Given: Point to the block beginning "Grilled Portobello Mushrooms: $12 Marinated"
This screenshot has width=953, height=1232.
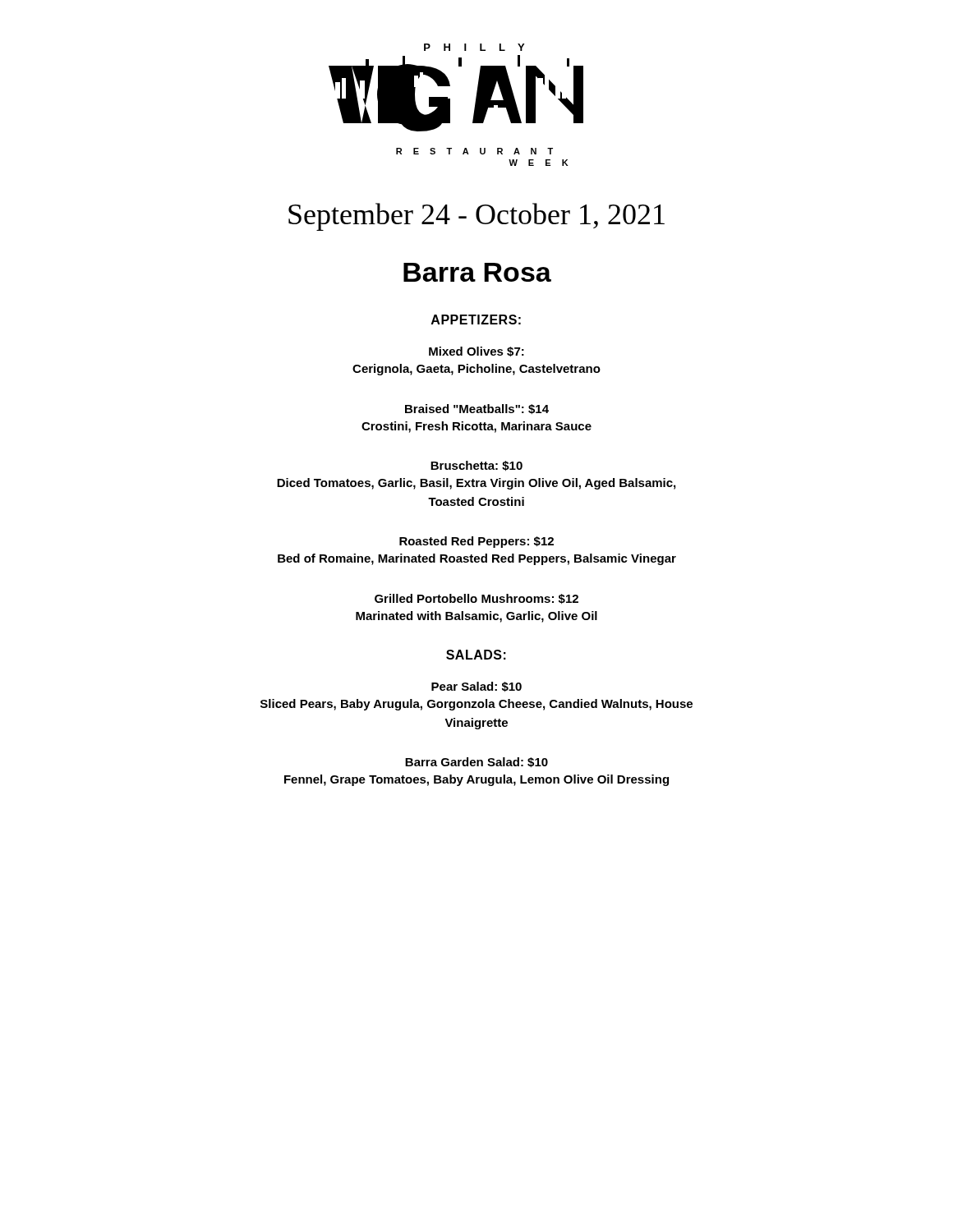Looking at the screenshot, I should (x=476, y=608).
